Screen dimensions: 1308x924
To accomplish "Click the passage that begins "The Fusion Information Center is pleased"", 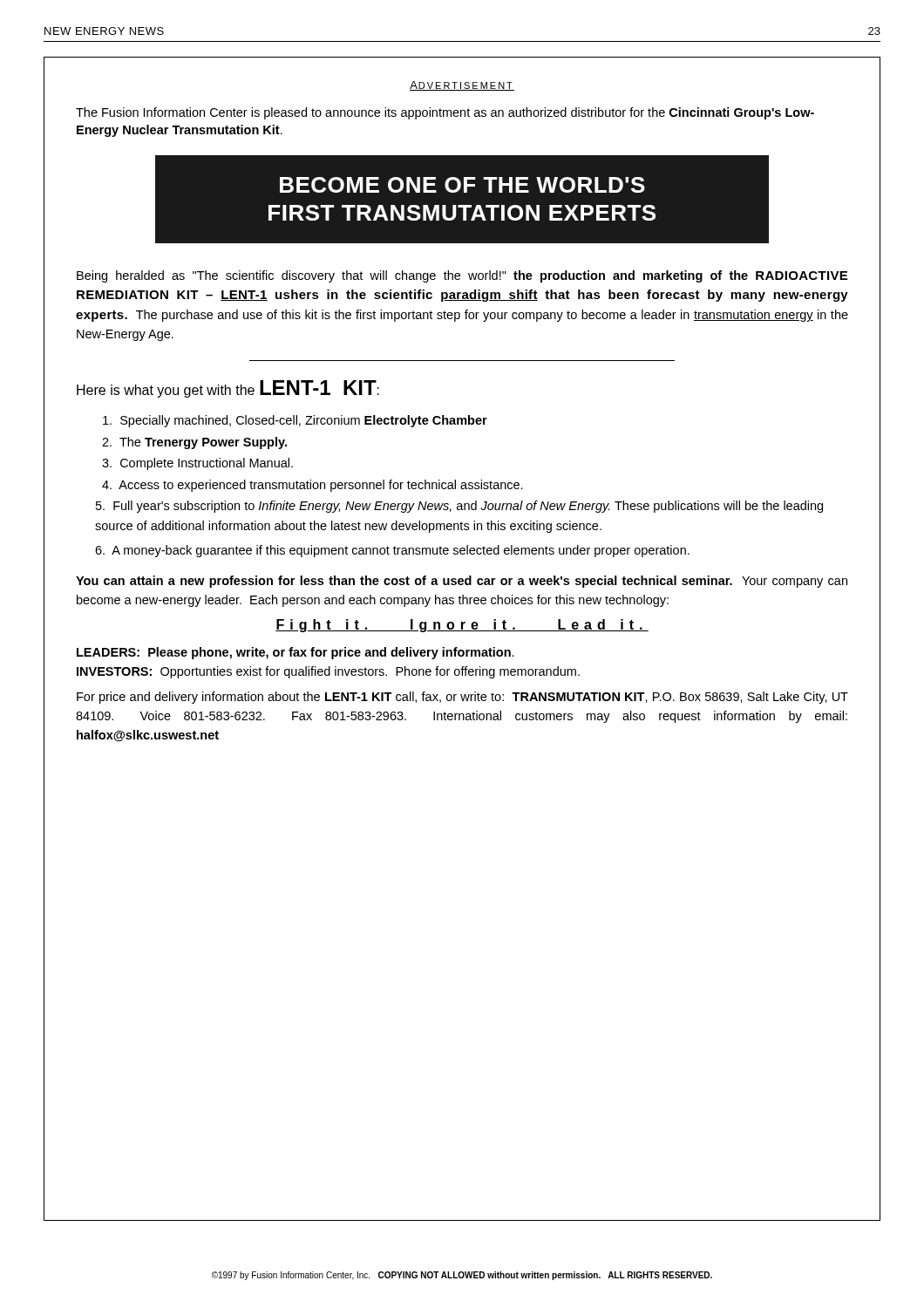I will [x=445, y=121].
